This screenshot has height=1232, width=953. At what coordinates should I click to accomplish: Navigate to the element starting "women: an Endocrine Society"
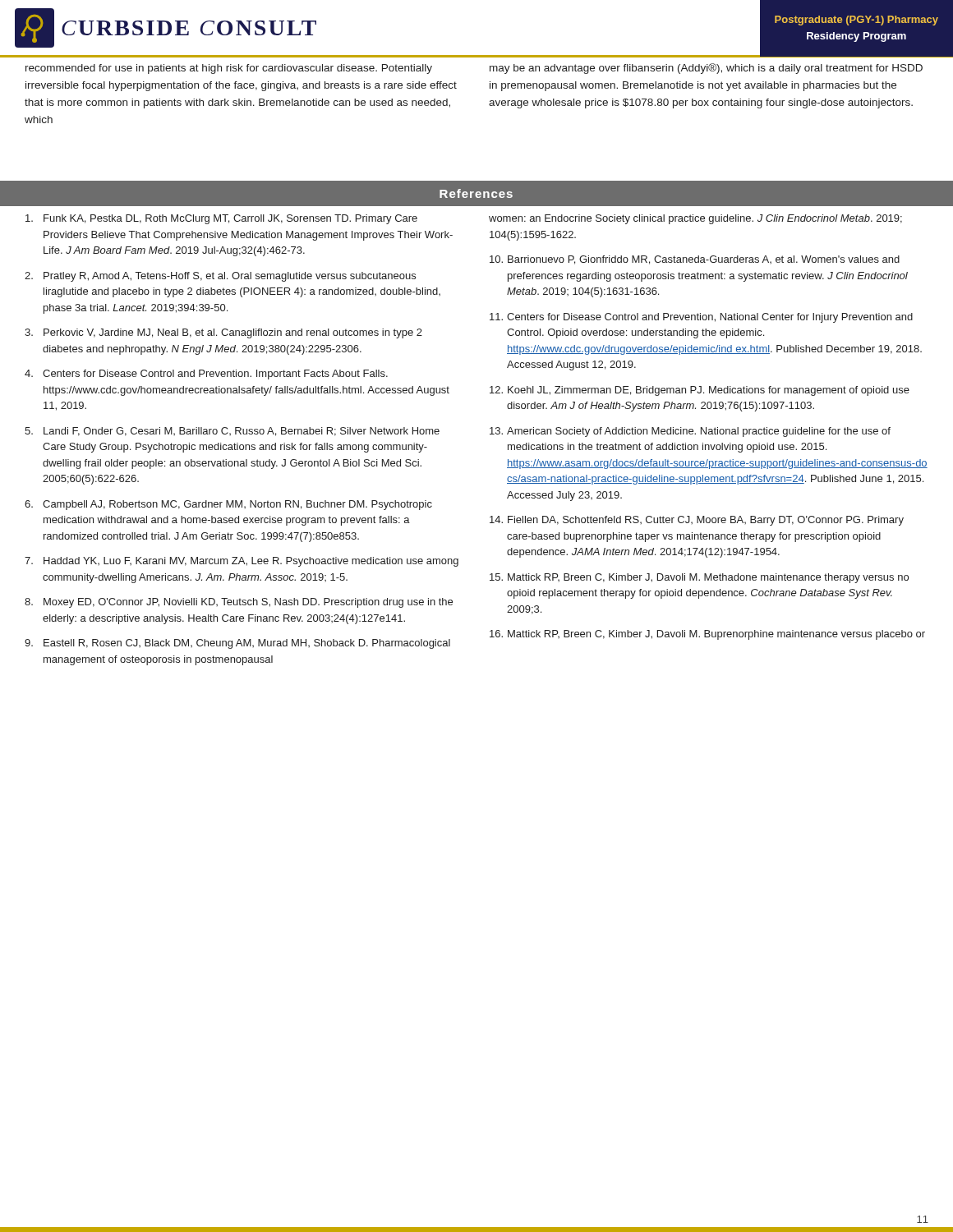[709, 226]
